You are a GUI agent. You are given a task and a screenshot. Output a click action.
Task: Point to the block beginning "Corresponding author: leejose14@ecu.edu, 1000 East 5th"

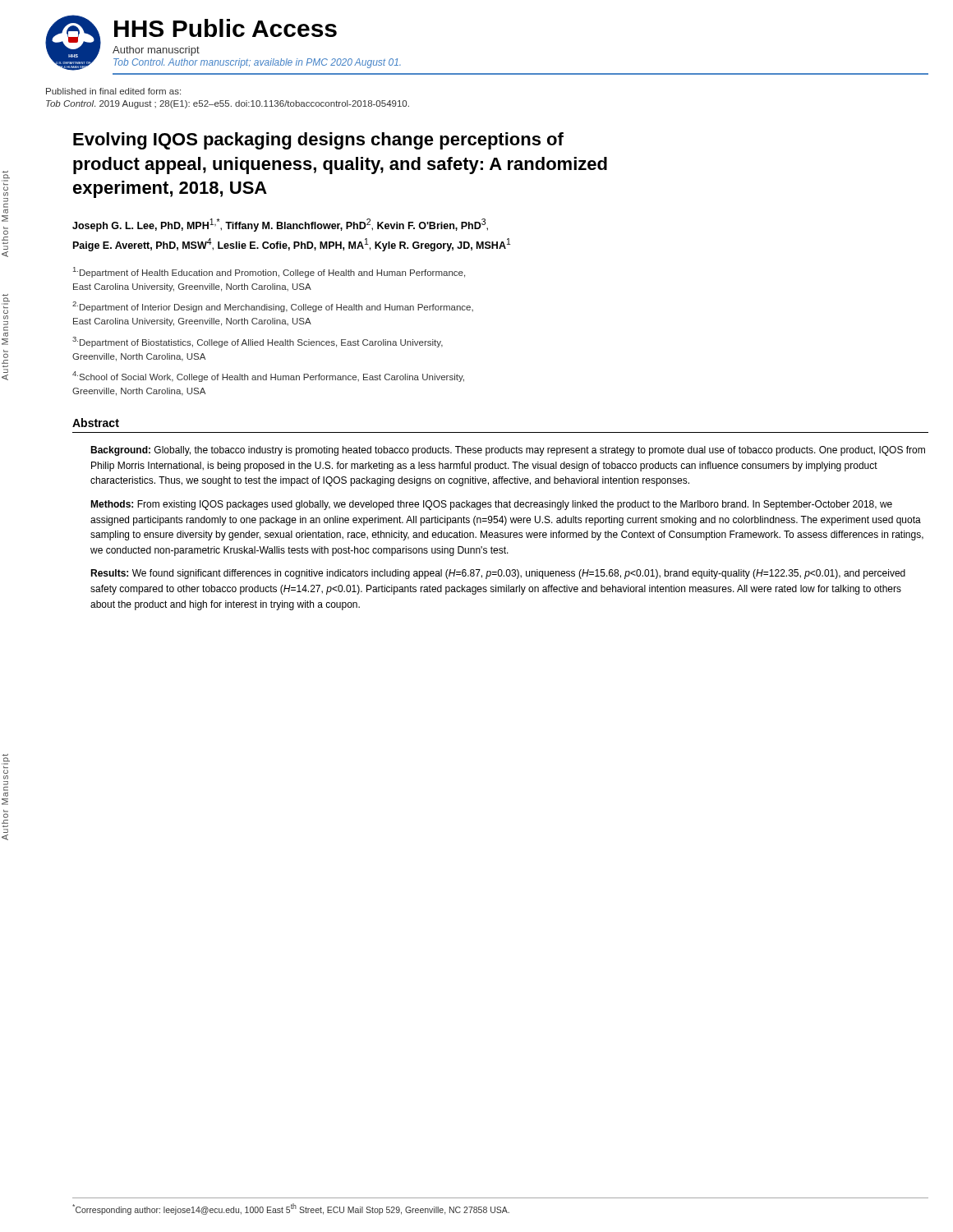click(x=291, y=1208)
